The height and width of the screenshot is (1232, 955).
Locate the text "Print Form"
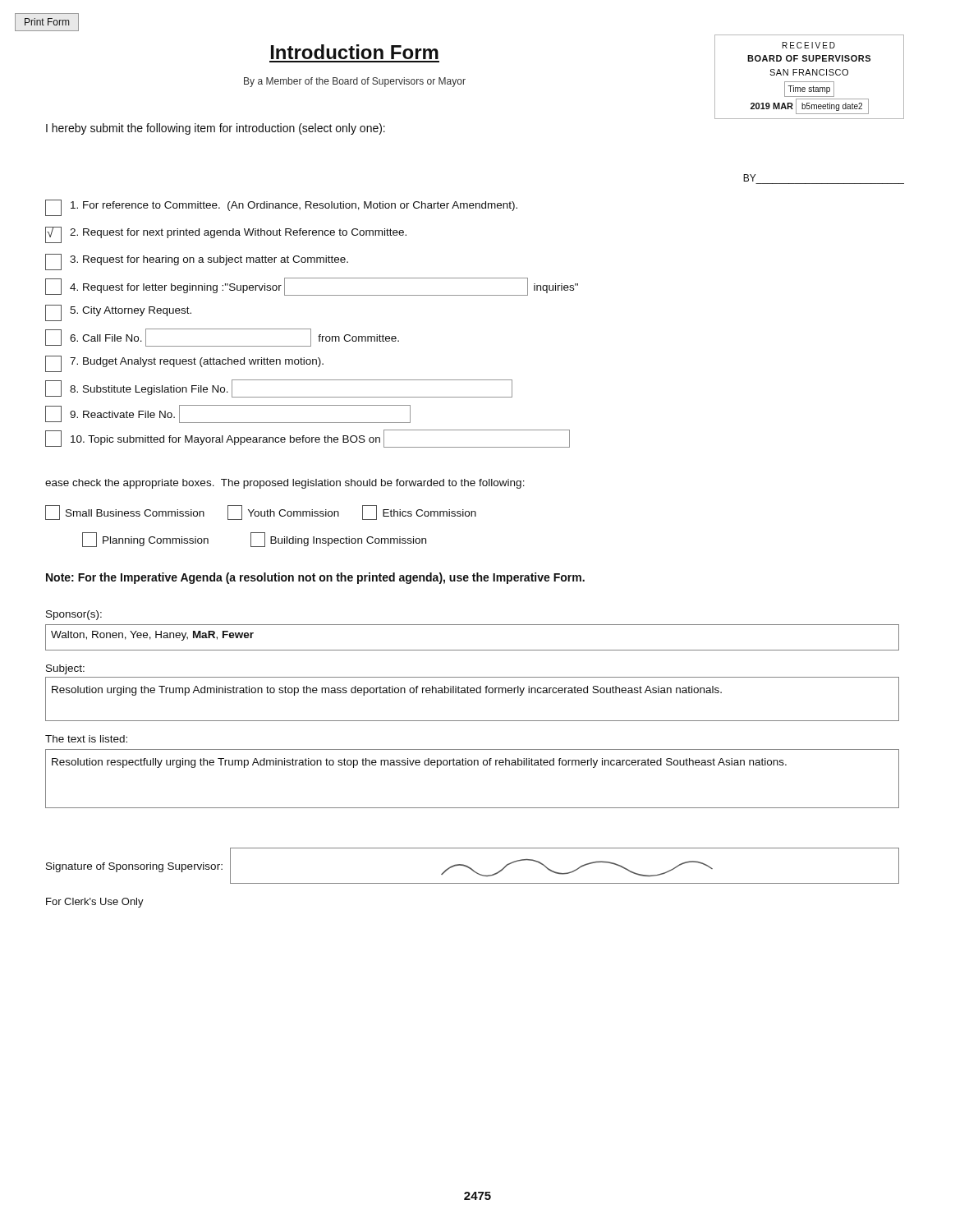coord(47,21)
